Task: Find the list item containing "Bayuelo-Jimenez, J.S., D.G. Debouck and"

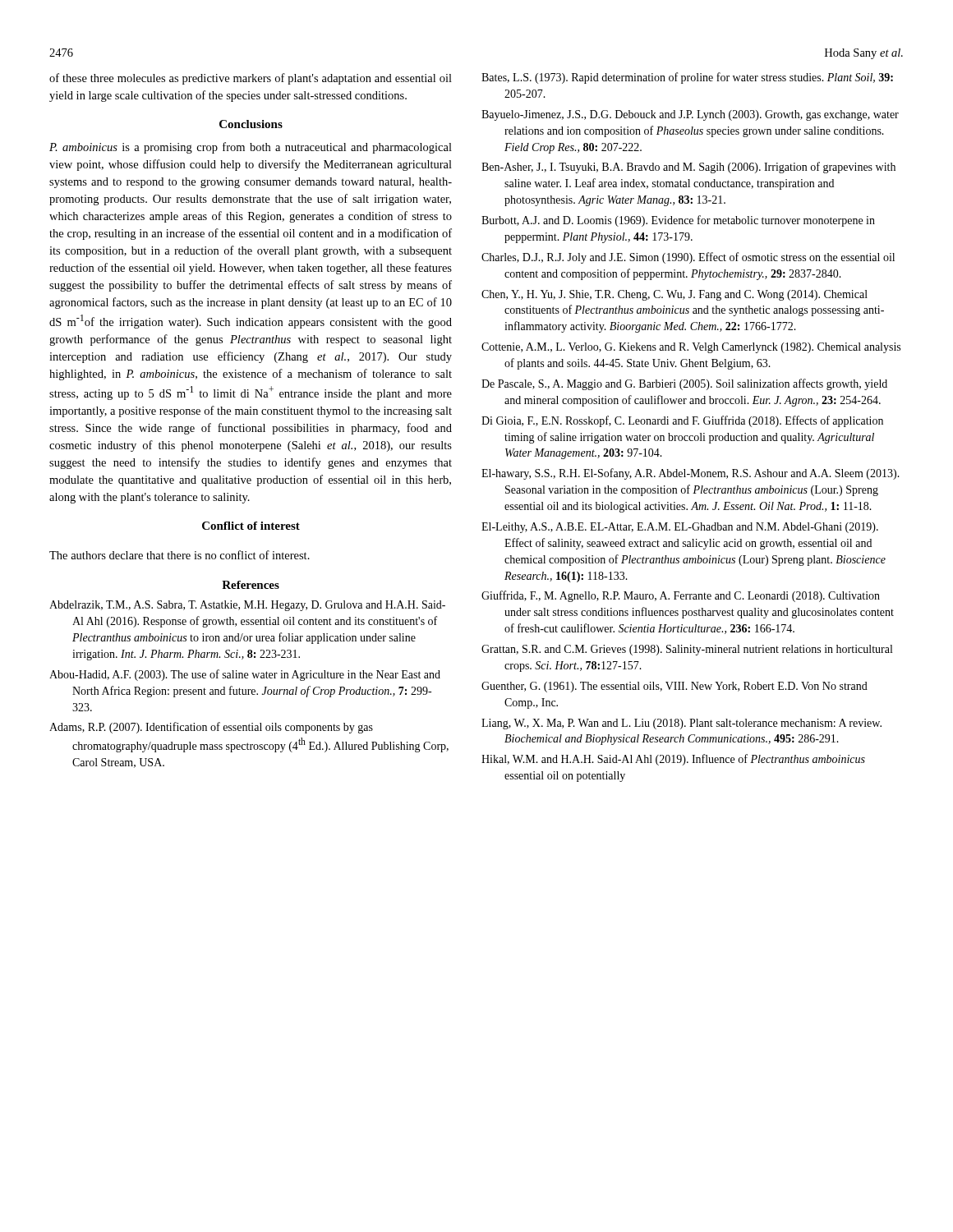Action: click(x=690, y=131)
